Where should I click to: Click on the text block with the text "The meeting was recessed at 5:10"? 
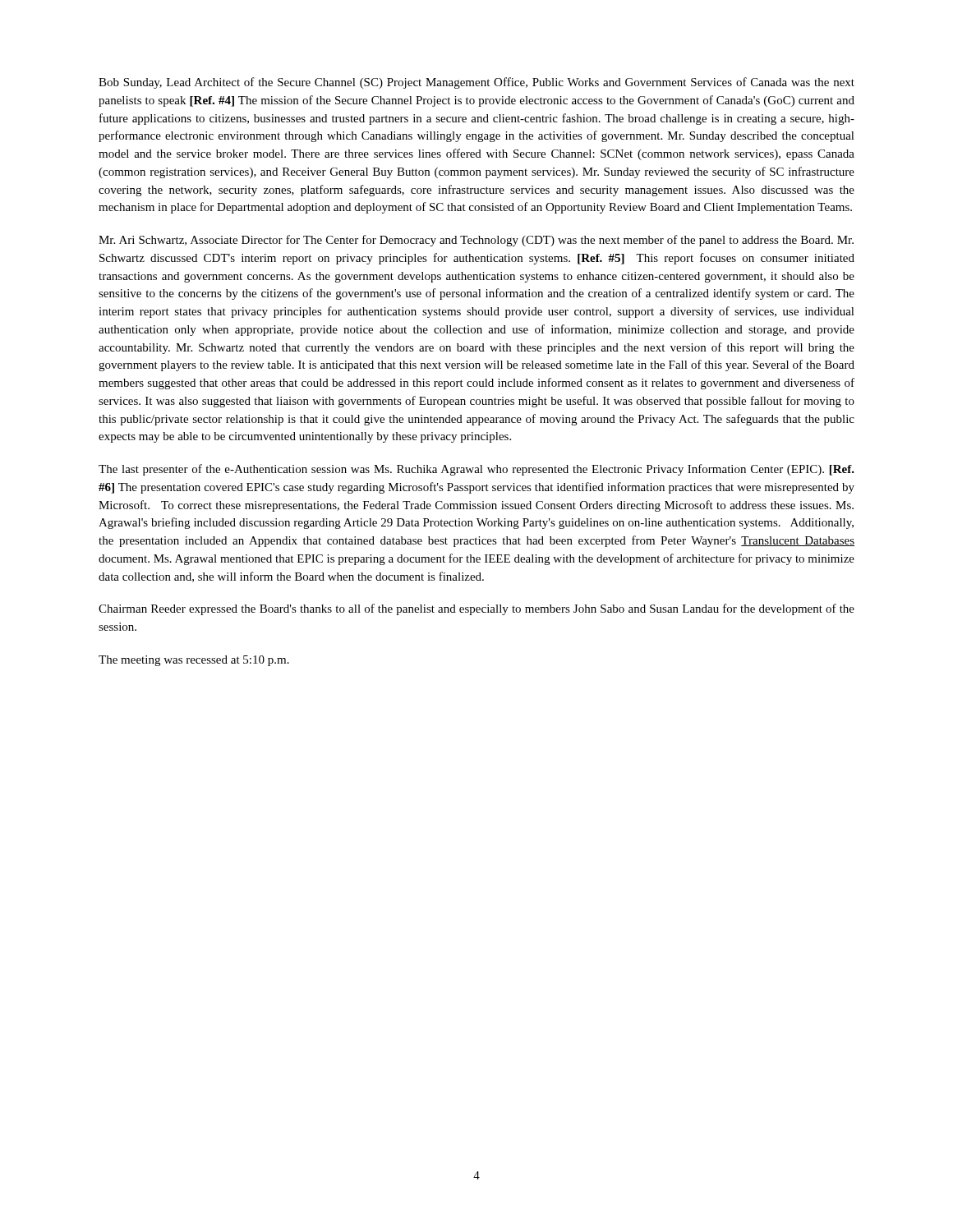pyautogui.click(x=194, y=659)
